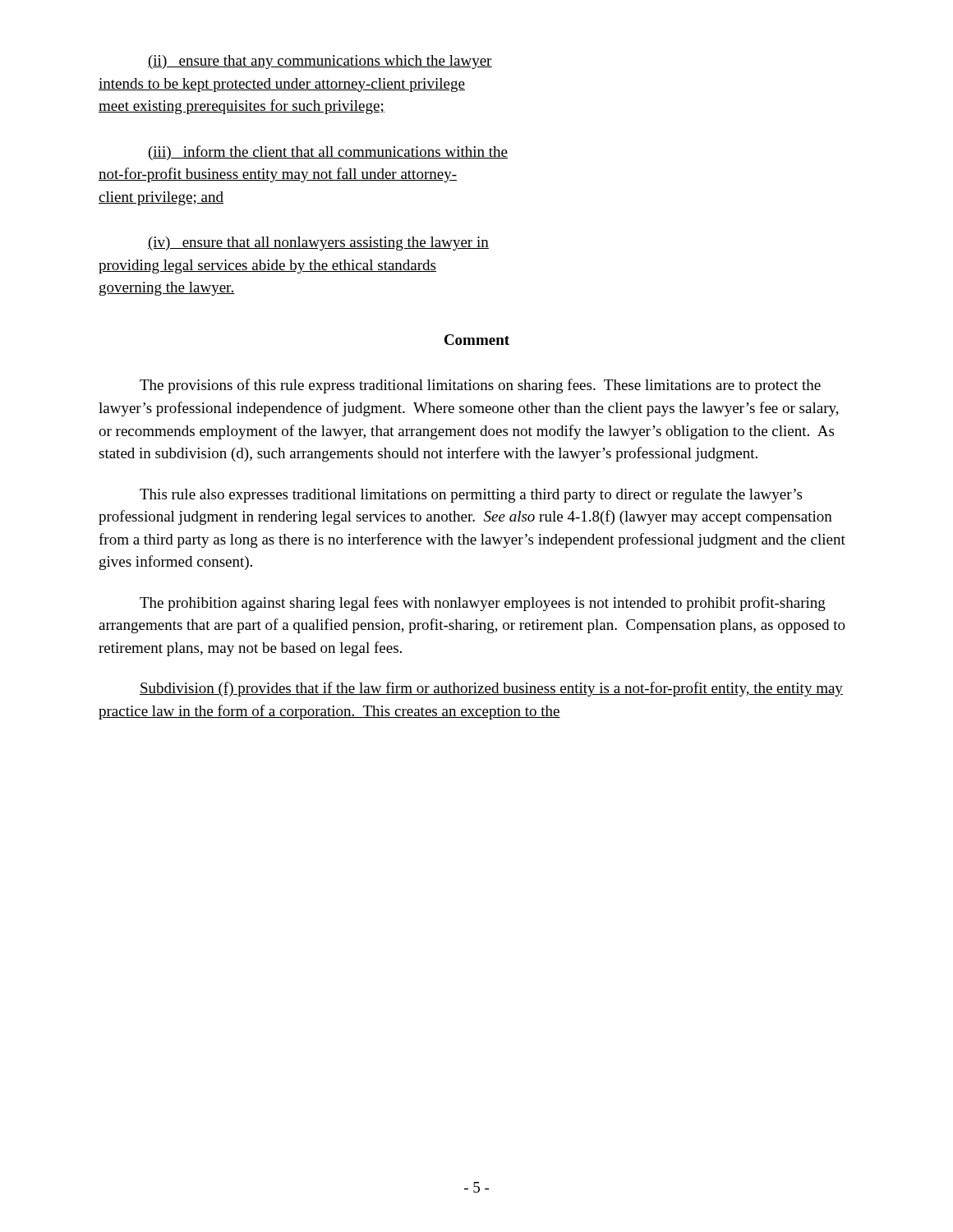The image size is (953, 1232).
Task: Point to the region starting "The provisions of this"
Action: coord(476,419)
